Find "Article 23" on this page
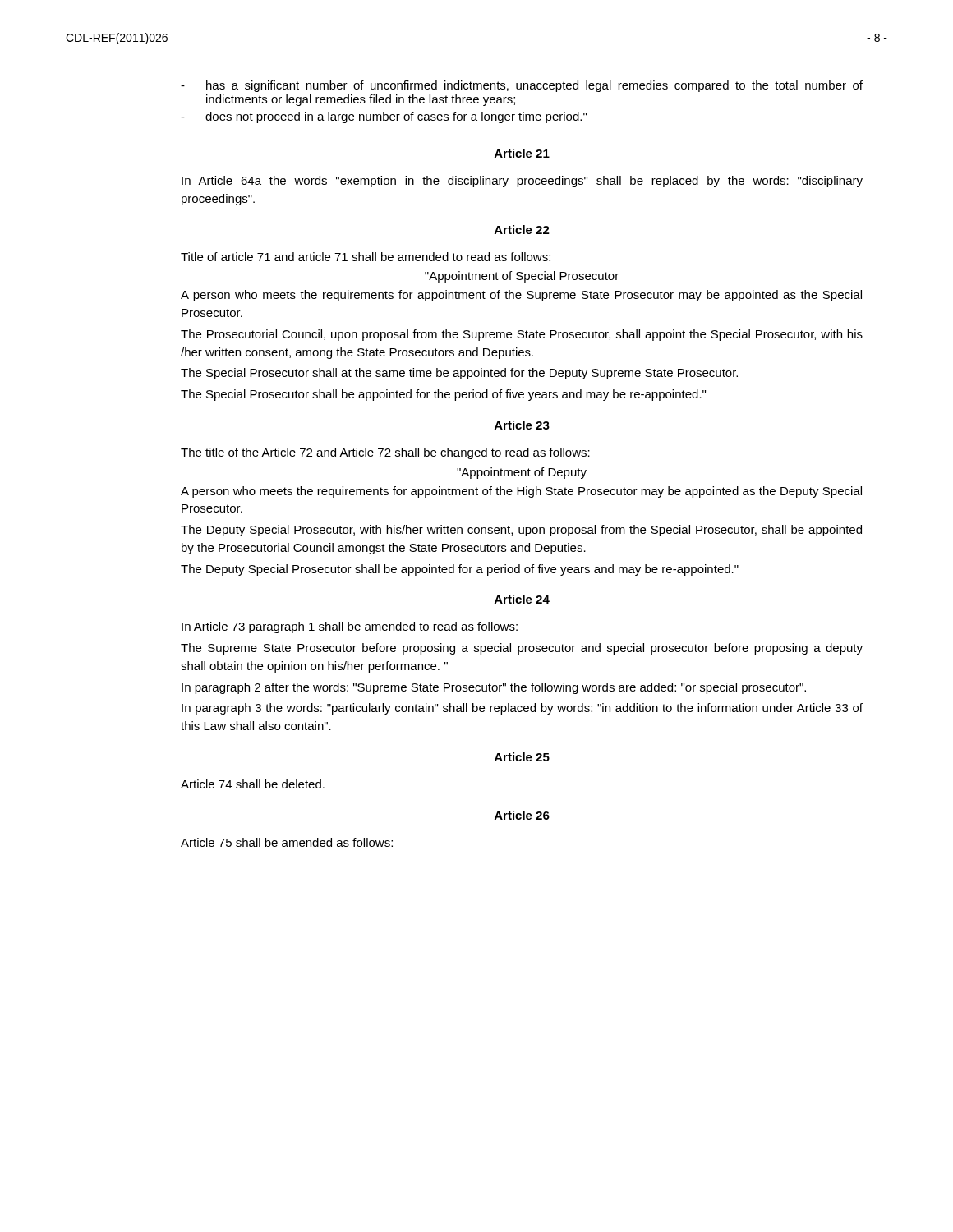This screenshot has height=1232, width=953. click(x=522, y=425)
